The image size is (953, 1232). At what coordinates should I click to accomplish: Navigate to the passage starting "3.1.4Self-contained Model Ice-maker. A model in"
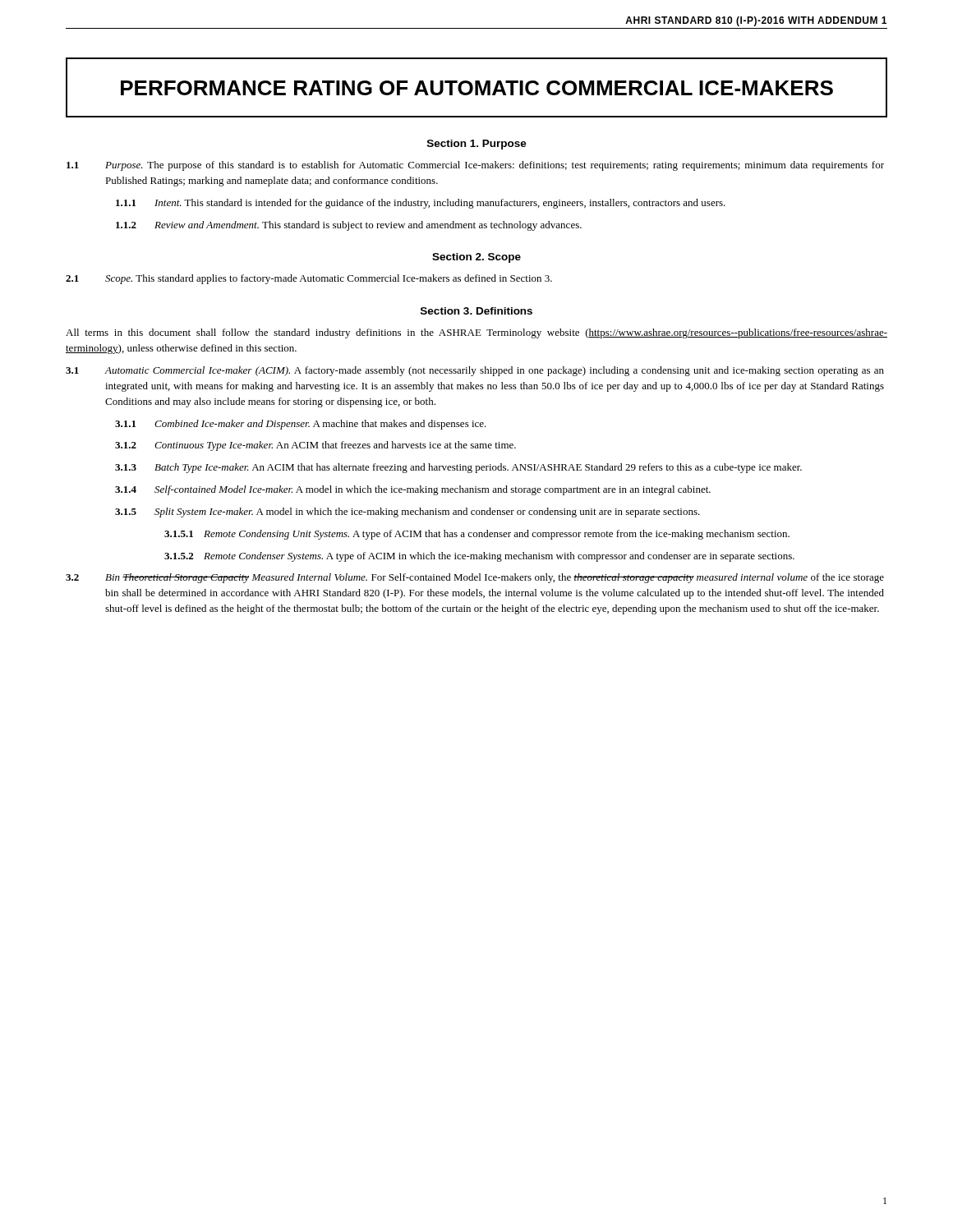500,490
